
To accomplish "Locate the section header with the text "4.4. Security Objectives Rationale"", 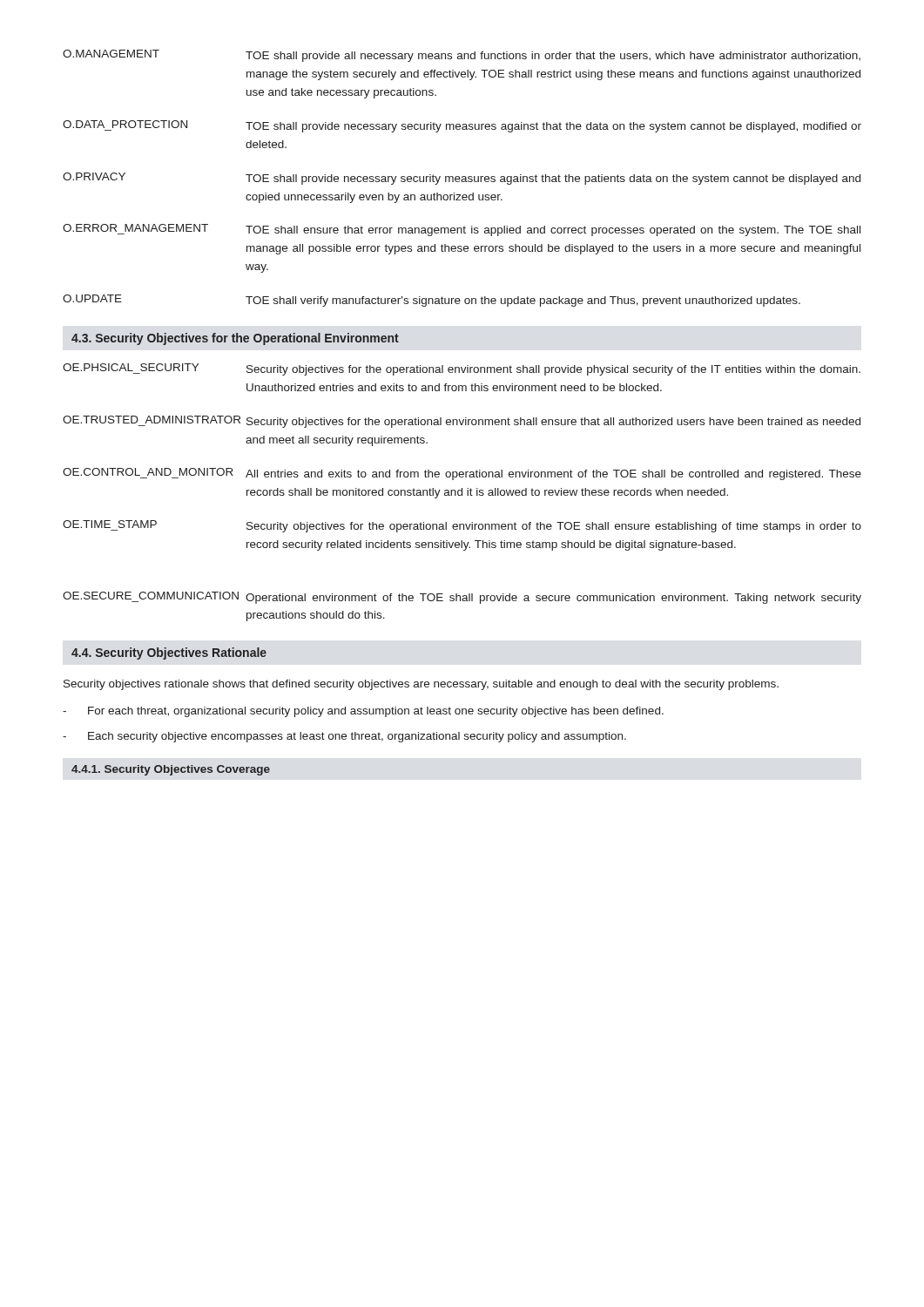I will coord(169,653).
